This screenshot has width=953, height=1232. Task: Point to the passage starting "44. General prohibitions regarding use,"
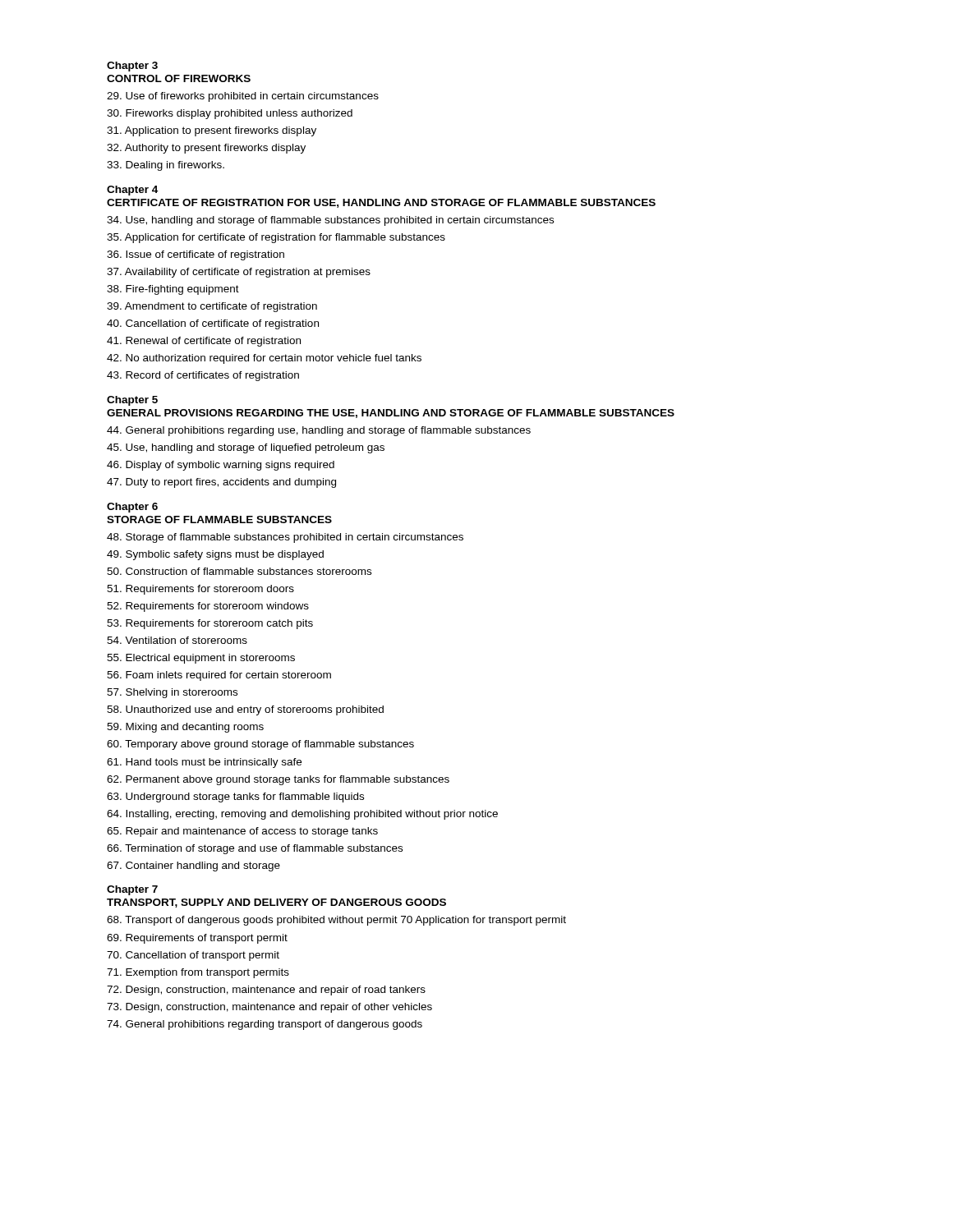319,430
